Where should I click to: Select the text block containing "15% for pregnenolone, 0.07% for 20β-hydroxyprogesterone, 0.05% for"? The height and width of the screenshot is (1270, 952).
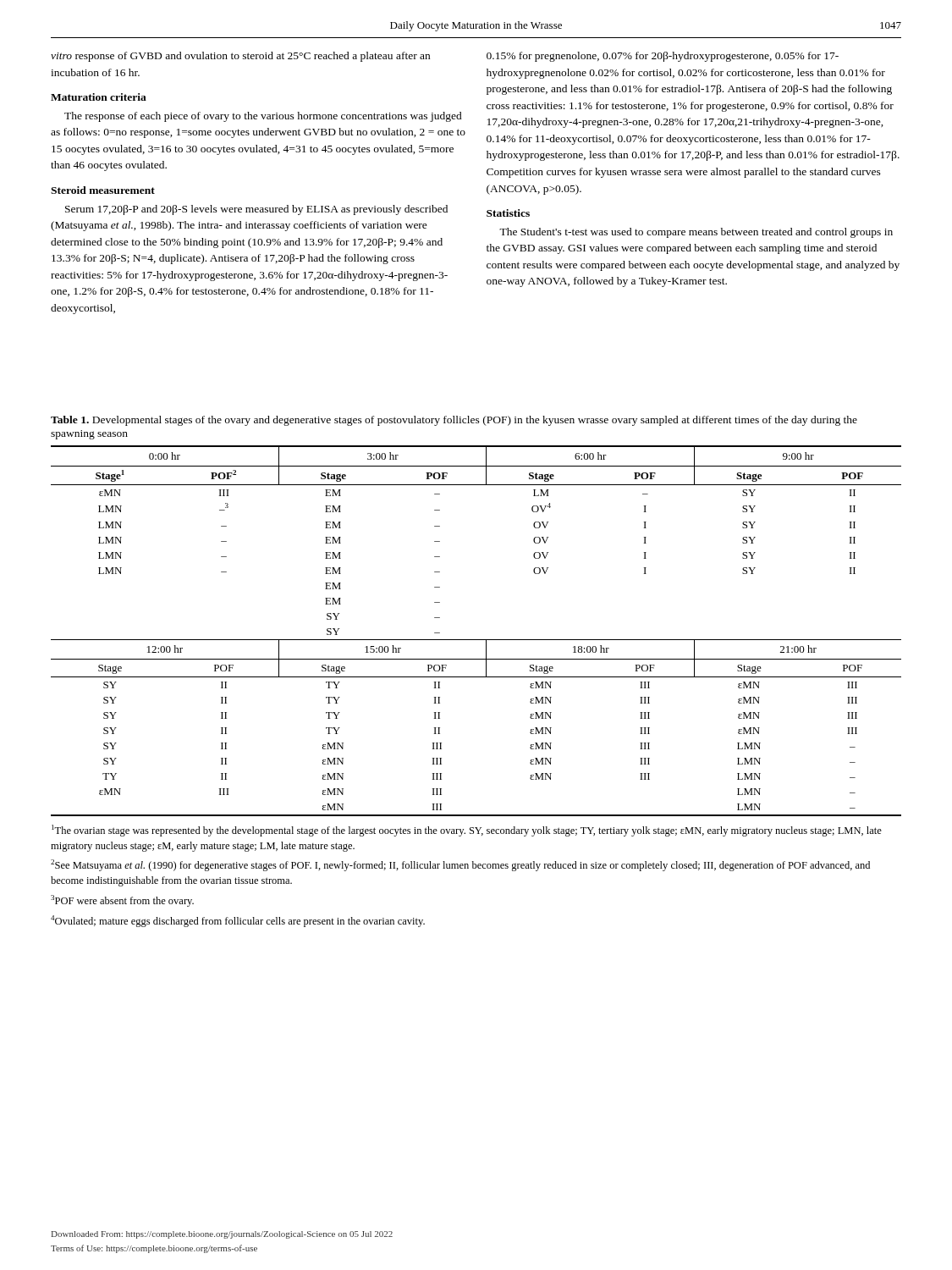pos(694,122)
